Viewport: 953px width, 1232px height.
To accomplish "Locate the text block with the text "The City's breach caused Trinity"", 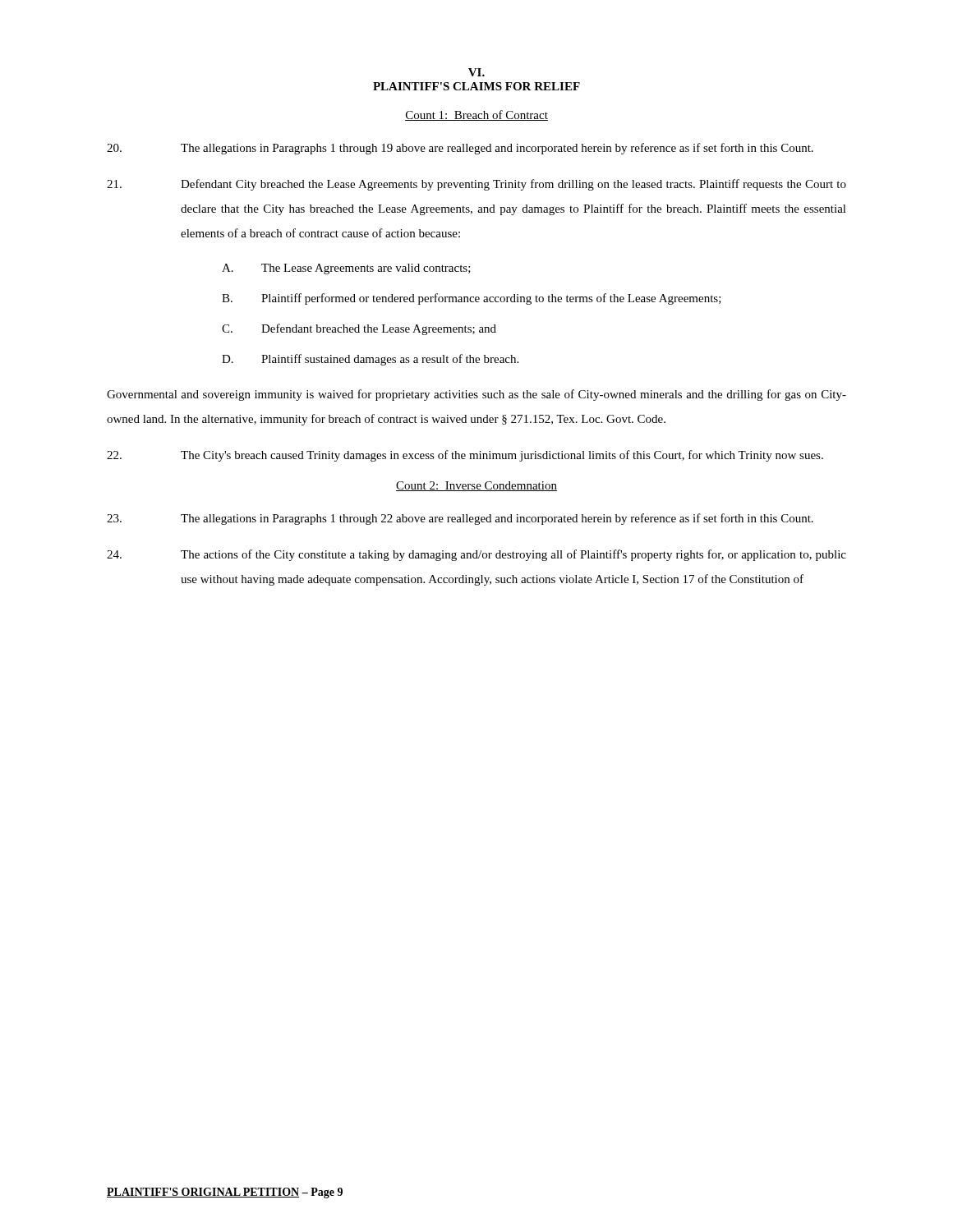I will [476, 455].
